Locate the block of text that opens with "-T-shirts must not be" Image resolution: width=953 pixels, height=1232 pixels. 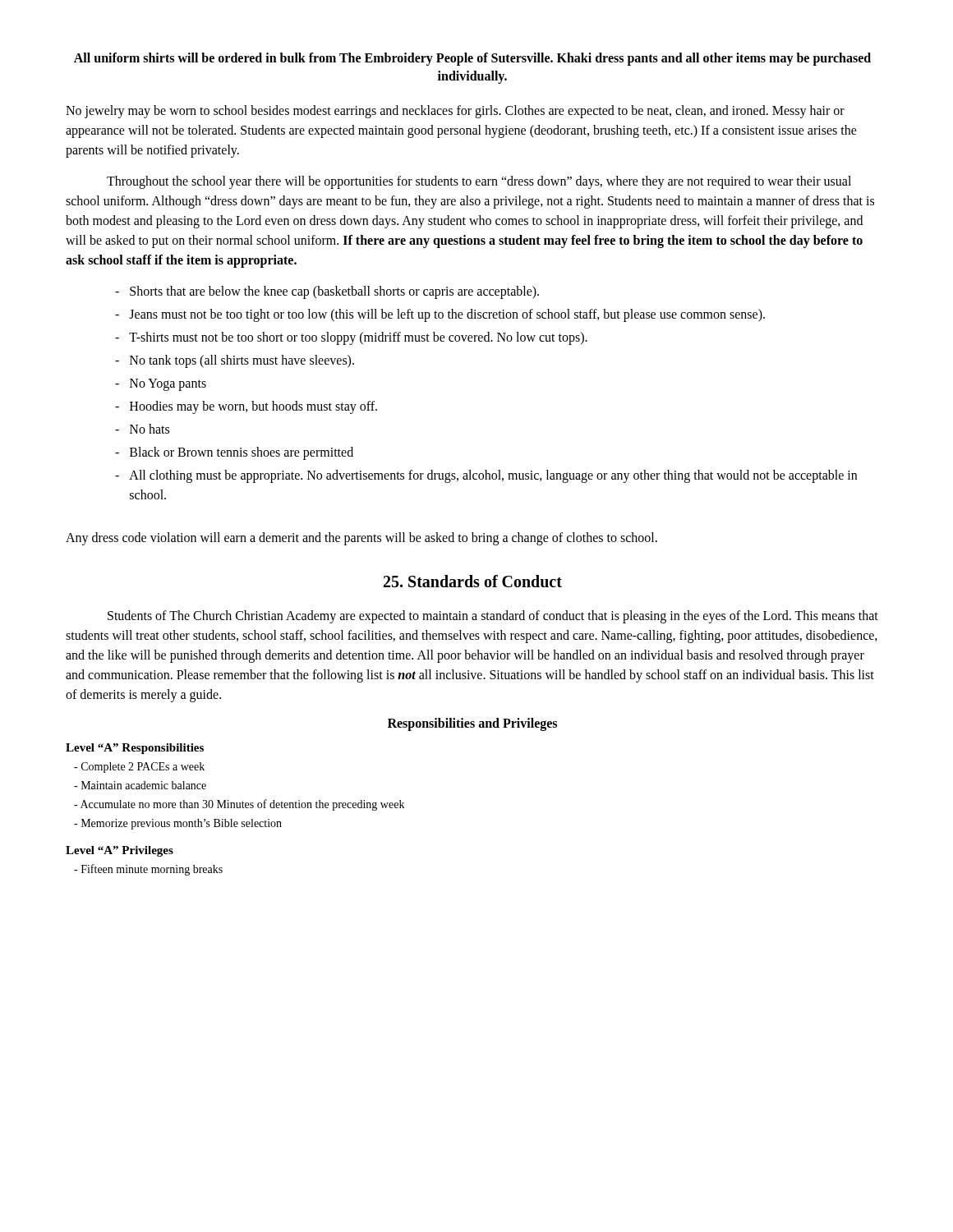(x=351, y=337)
